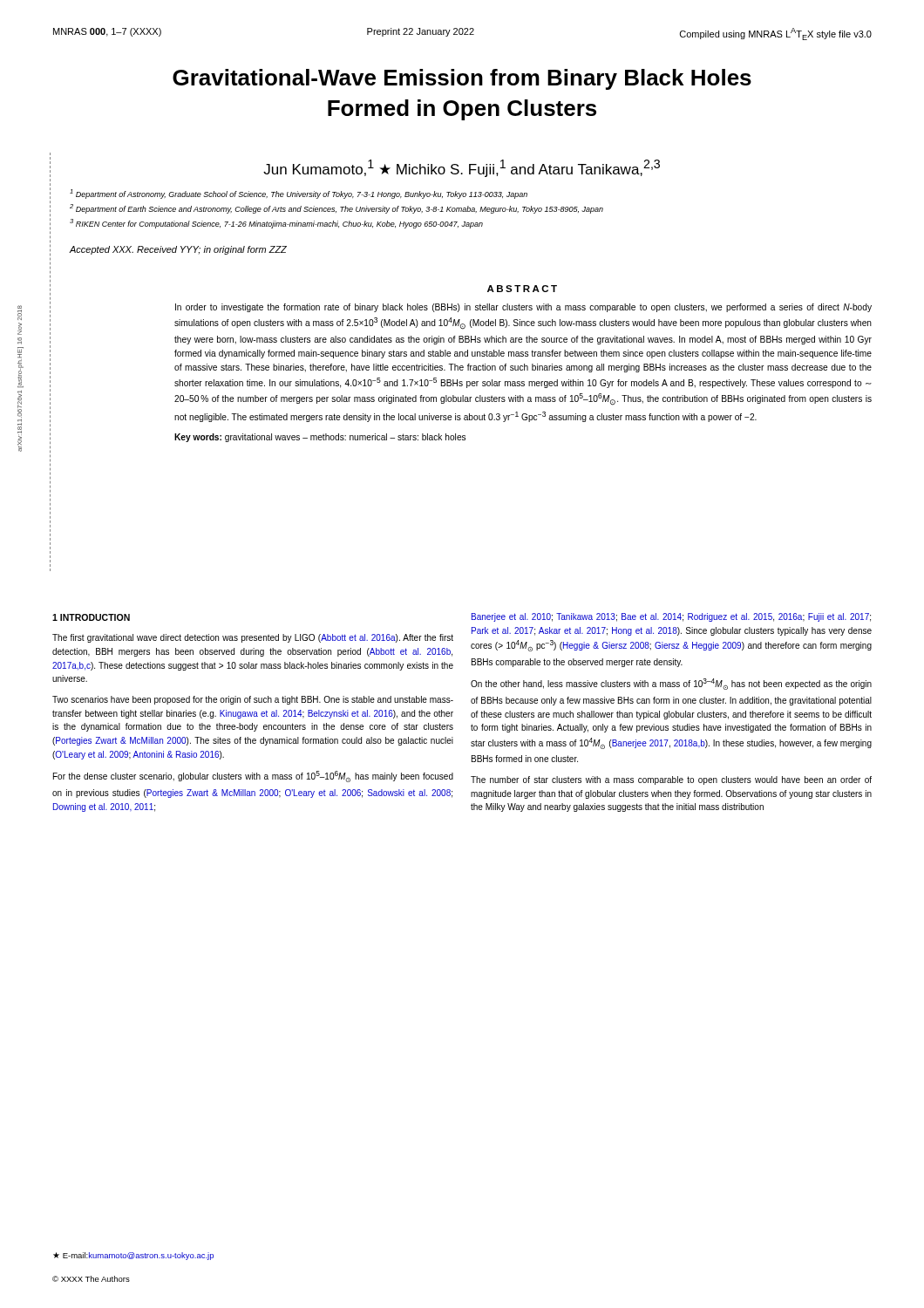
Task: Point to the passage starting "1 Department of Astronomy, Graduate School of Science,"
Action: coord(471,209)
